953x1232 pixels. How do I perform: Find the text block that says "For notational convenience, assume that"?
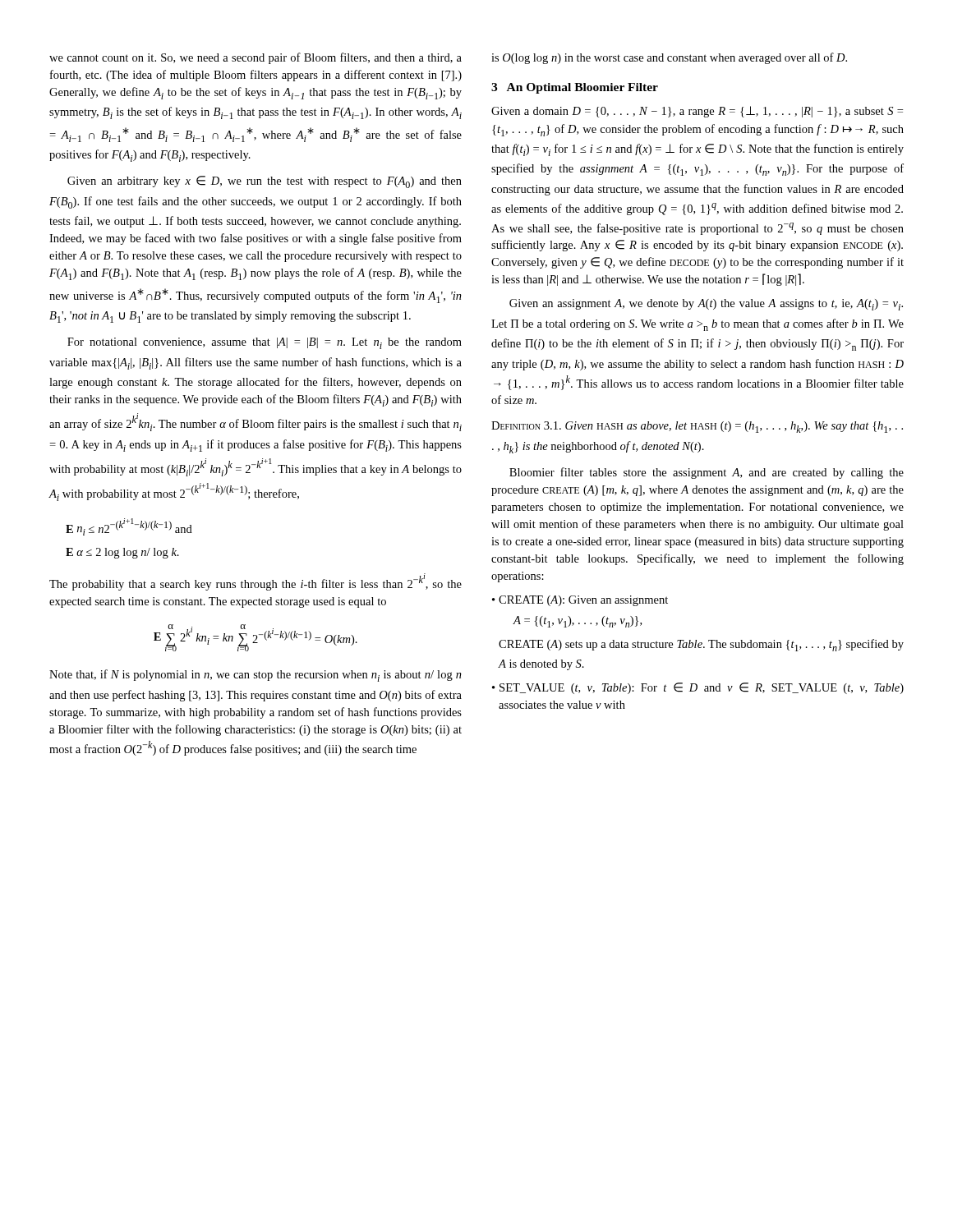255,420
